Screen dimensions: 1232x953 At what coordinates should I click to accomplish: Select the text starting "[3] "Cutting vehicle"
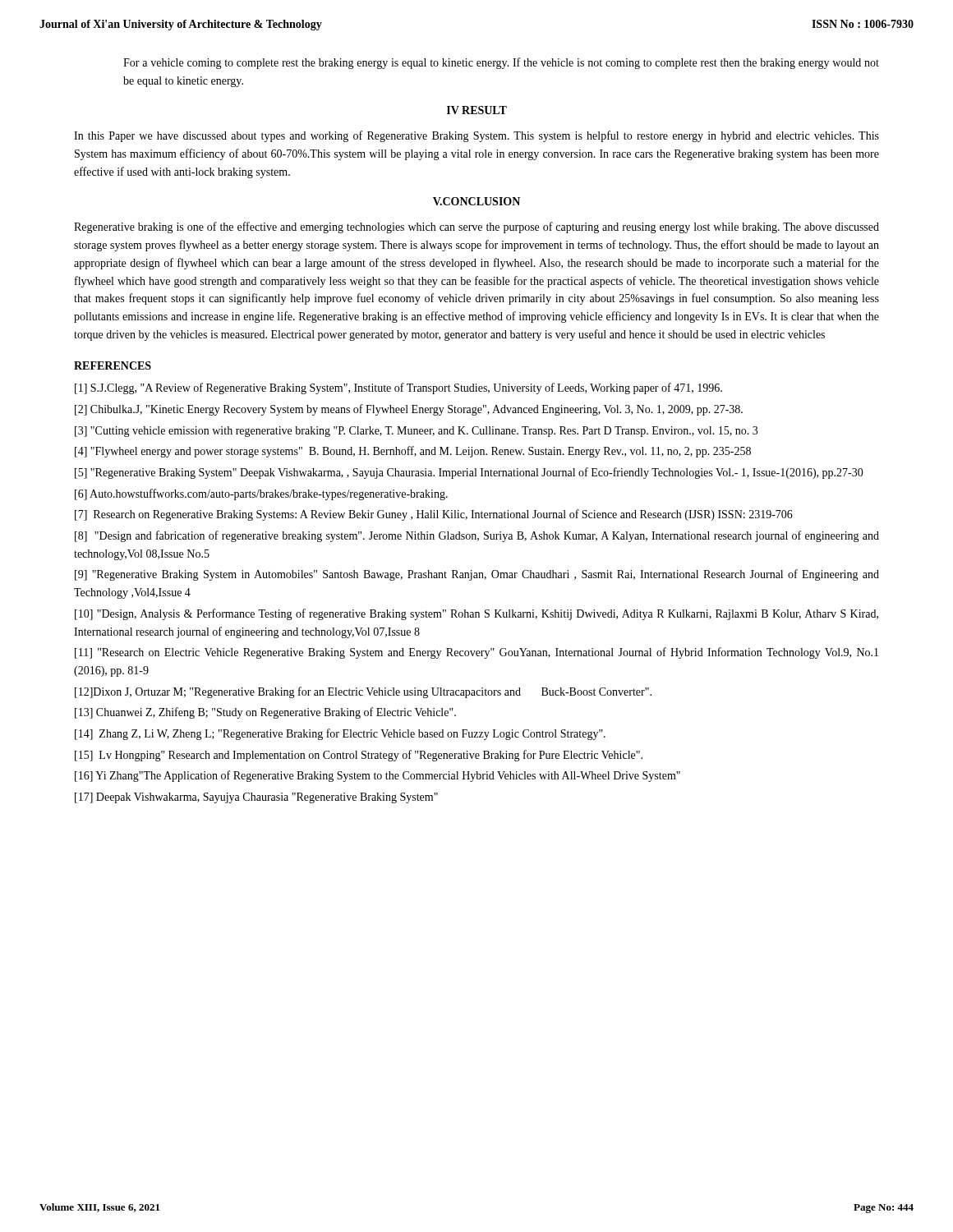coord(416,430)
